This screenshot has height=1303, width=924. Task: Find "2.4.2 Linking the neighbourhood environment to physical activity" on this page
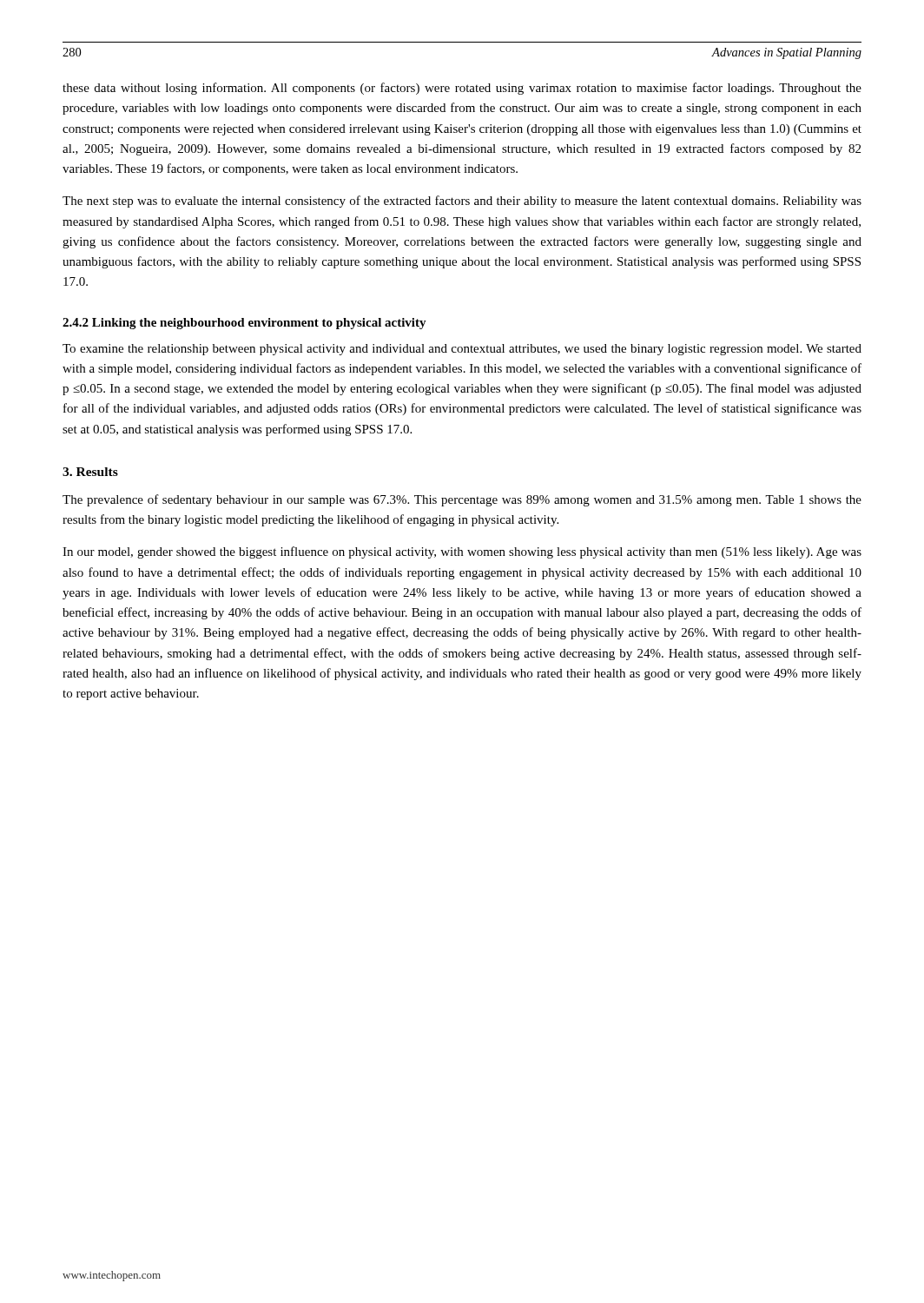(x=244, y=322)
